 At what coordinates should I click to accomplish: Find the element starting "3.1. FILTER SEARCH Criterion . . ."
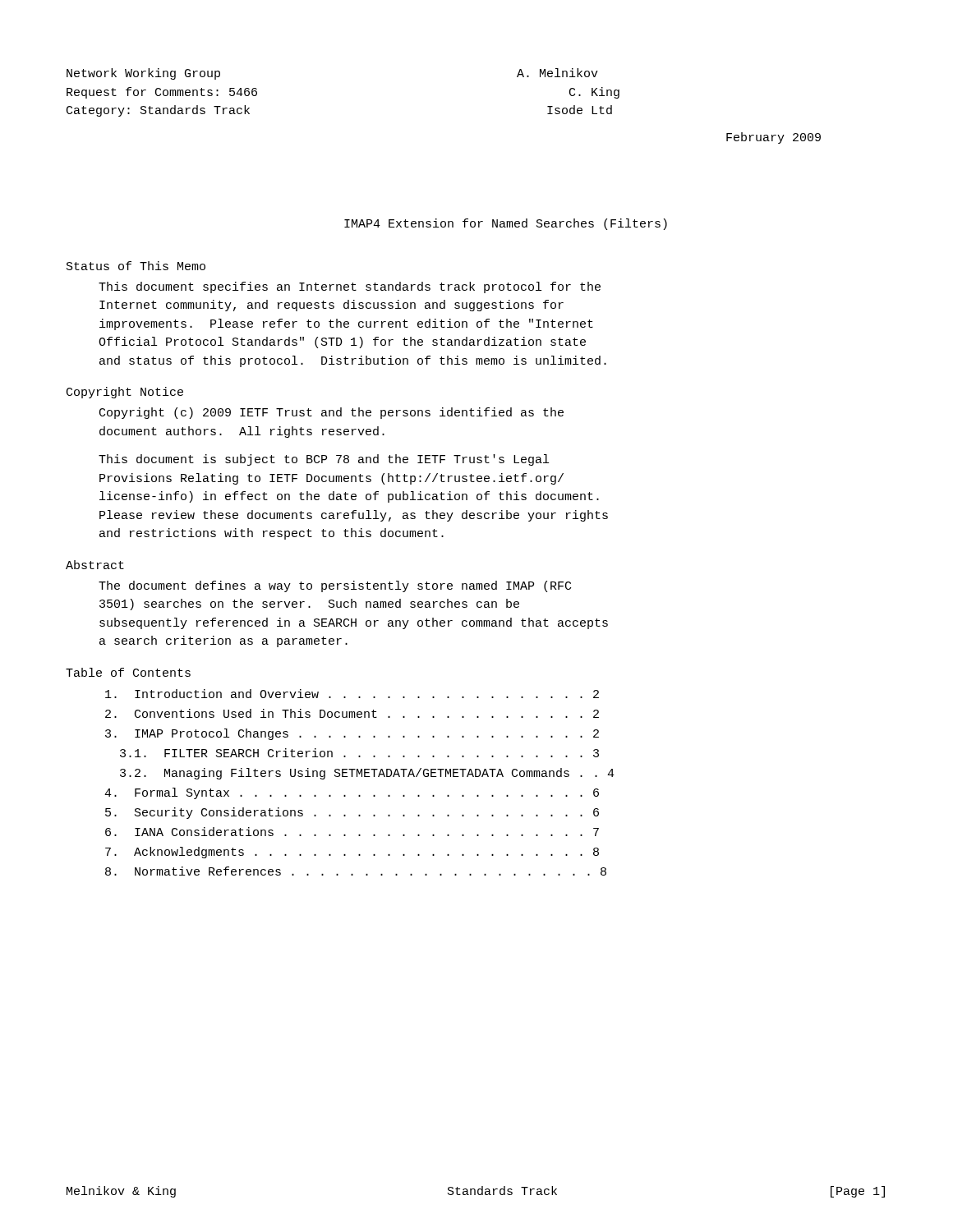(341, 754)
